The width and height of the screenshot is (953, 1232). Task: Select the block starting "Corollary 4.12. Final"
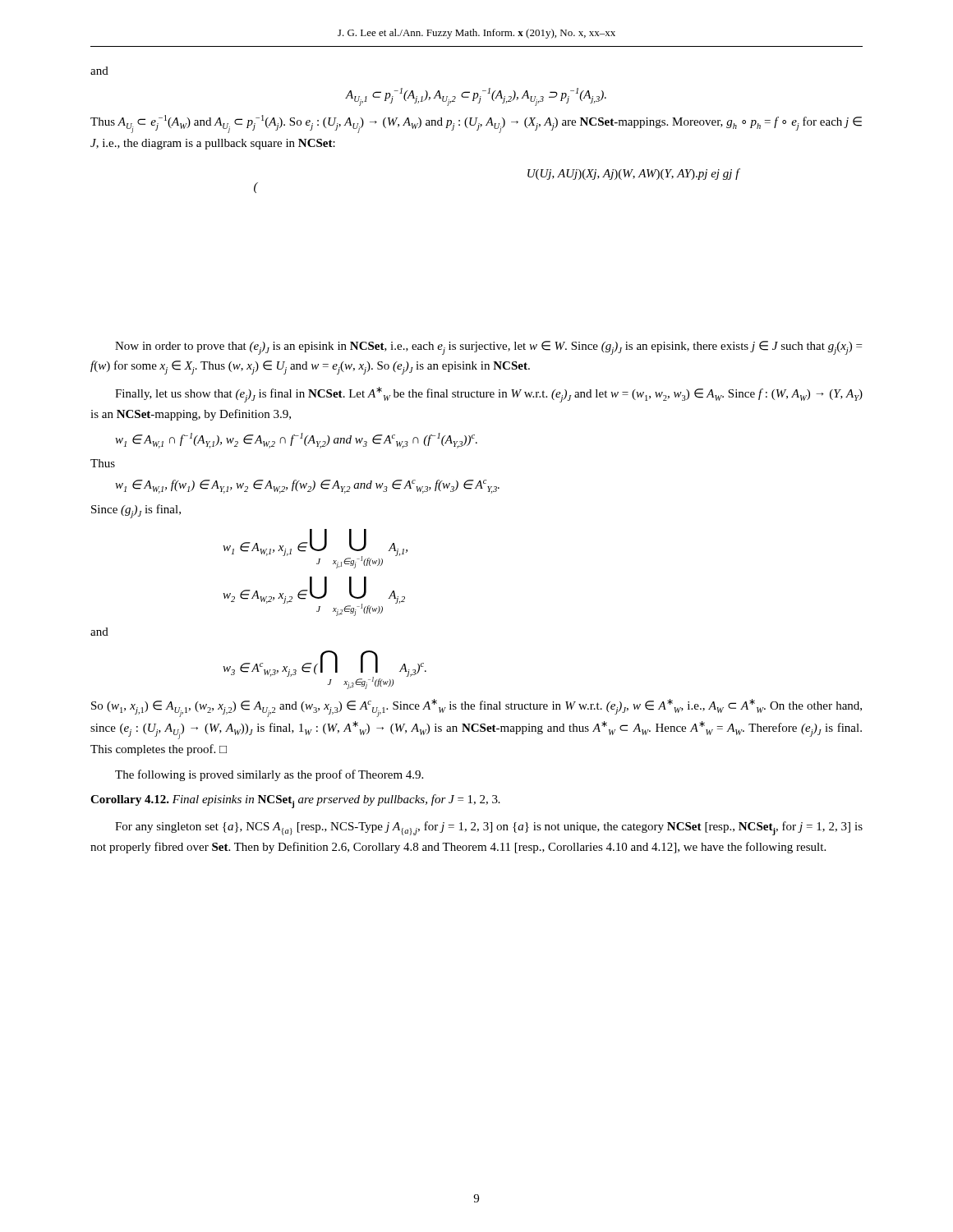(296, 801)
